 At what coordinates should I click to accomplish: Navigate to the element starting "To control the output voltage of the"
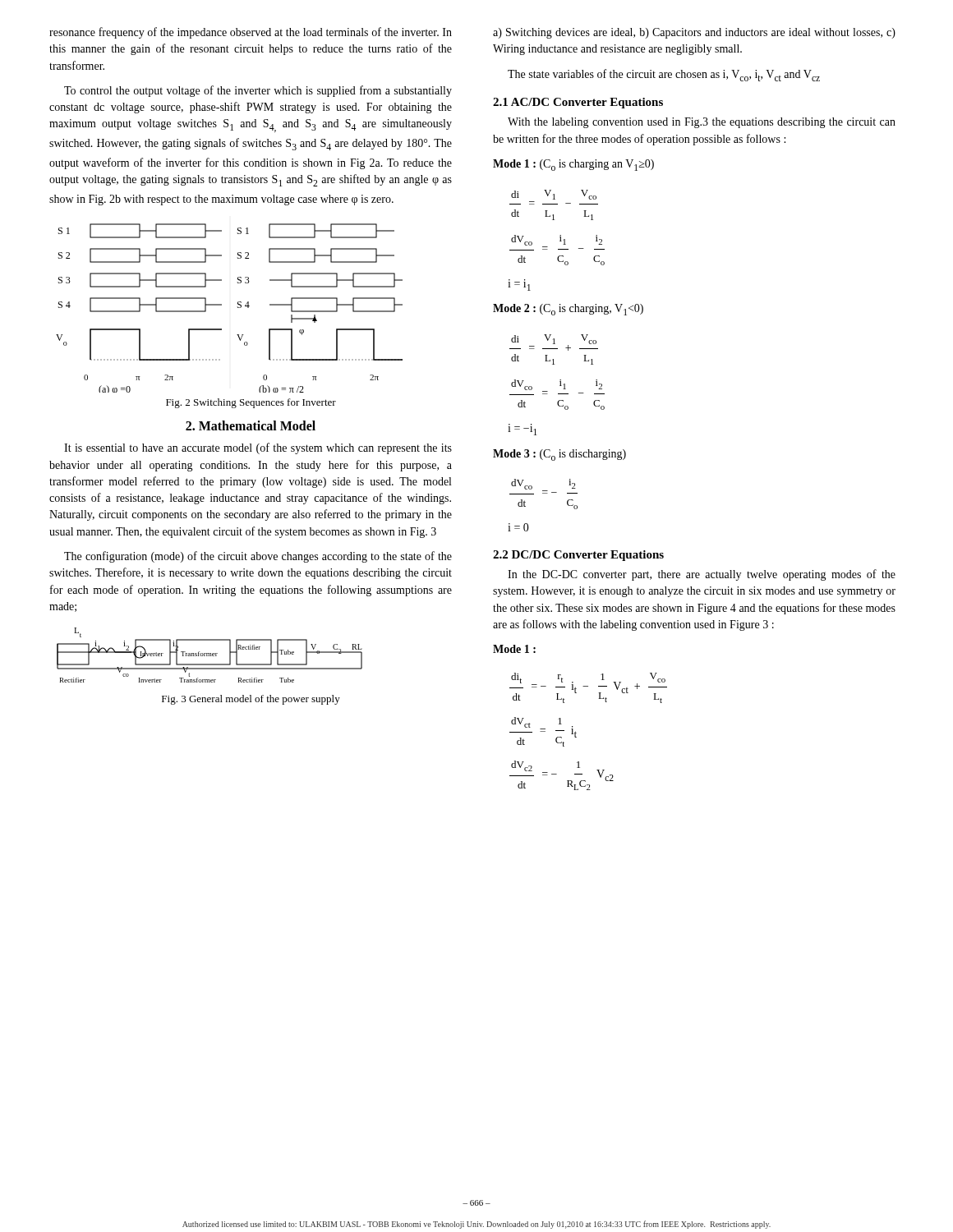[251, 145]
